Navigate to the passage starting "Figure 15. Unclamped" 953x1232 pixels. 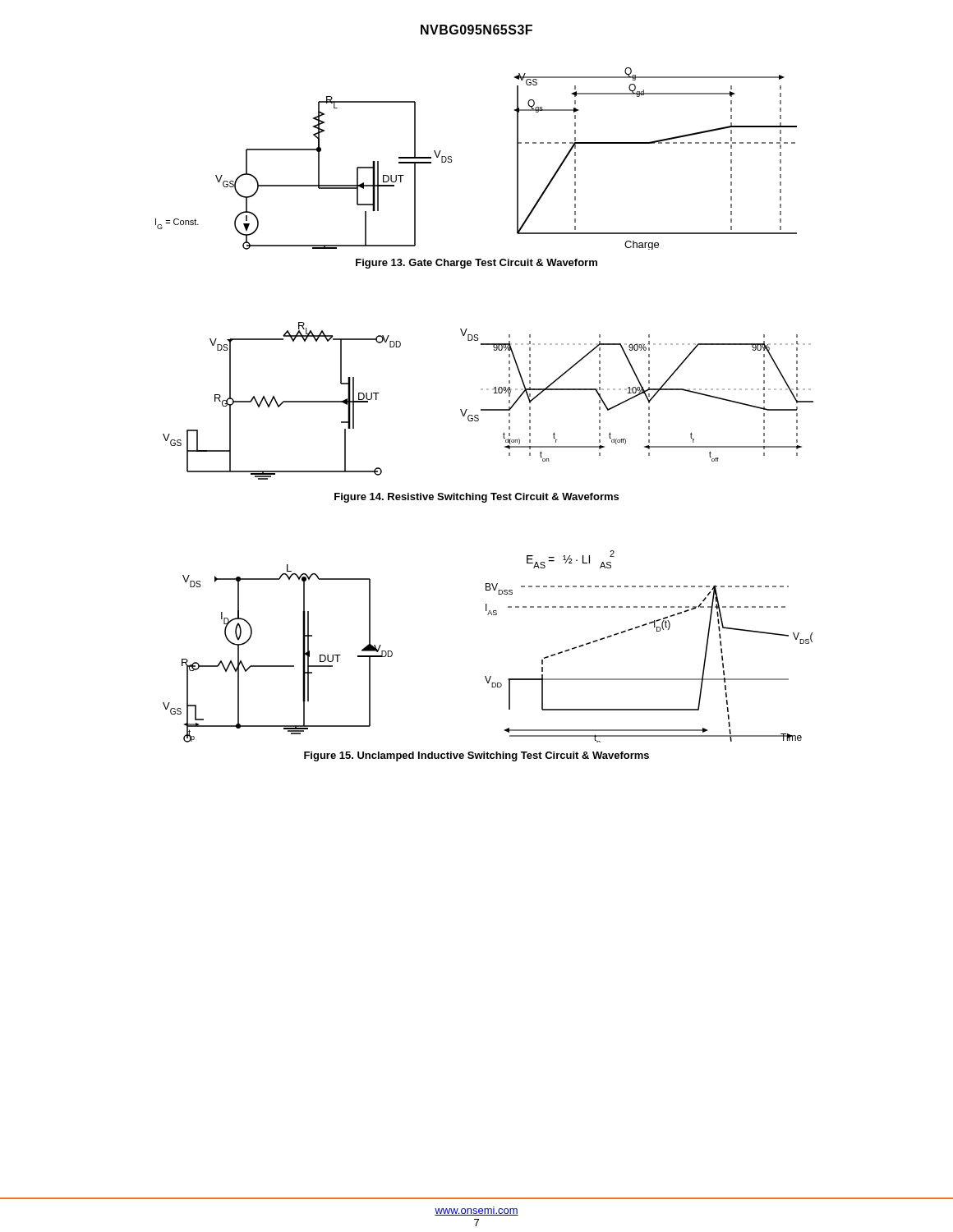476,755
